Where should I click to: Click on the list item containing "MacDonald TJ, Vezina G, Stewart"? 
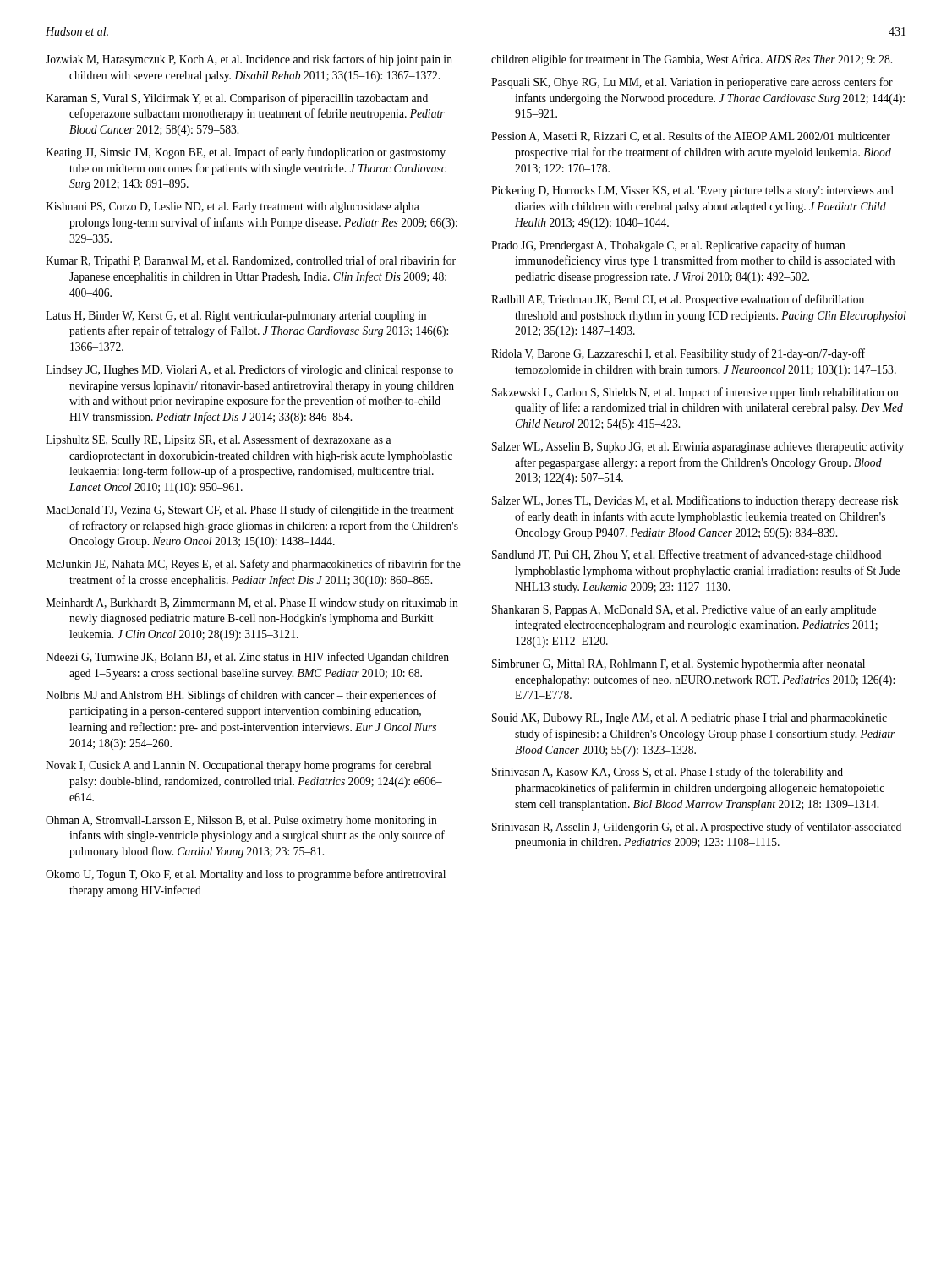click(252, 526)
